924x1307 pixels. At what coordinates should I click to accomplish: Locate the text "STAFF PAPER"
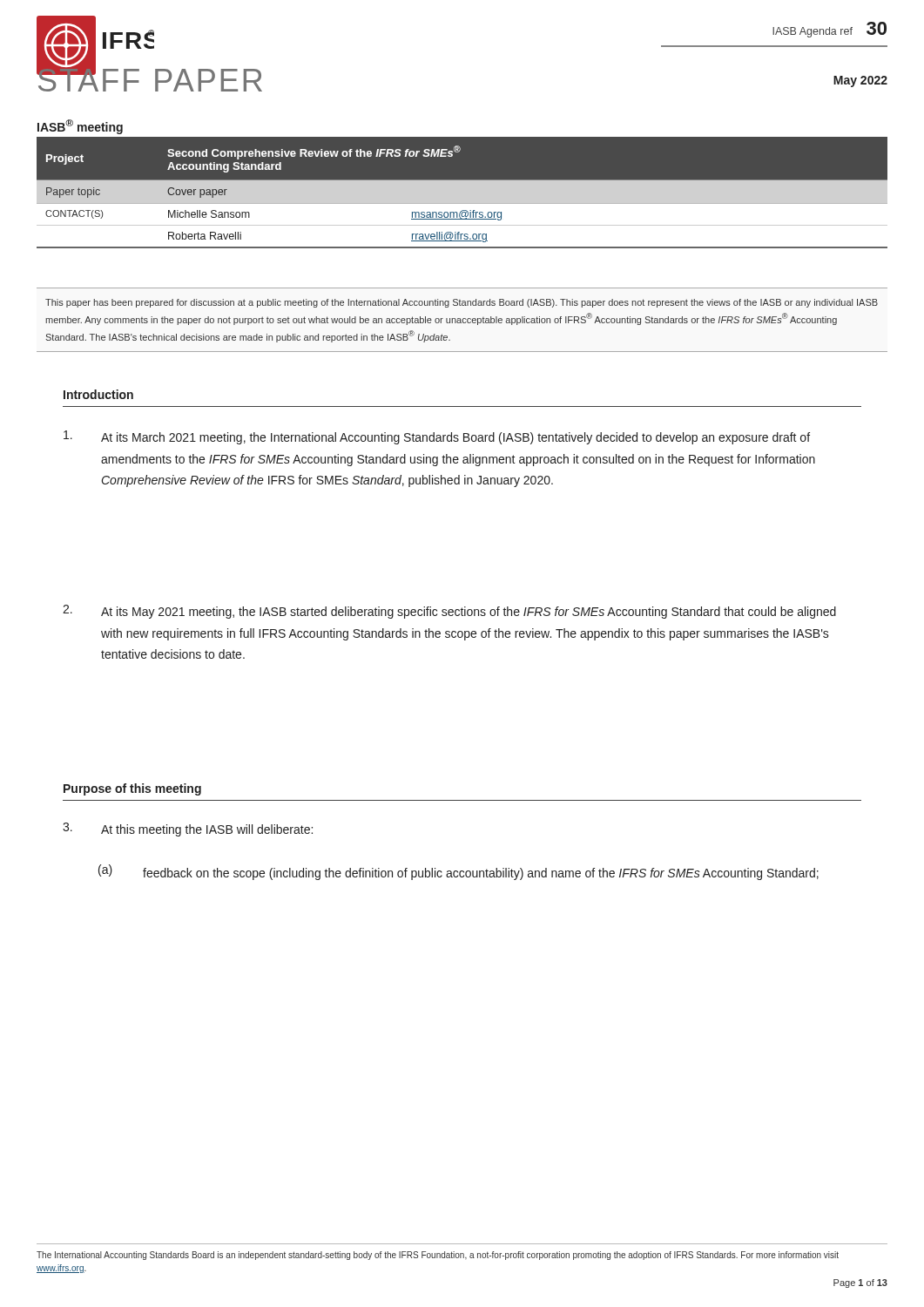pos(151,81)
